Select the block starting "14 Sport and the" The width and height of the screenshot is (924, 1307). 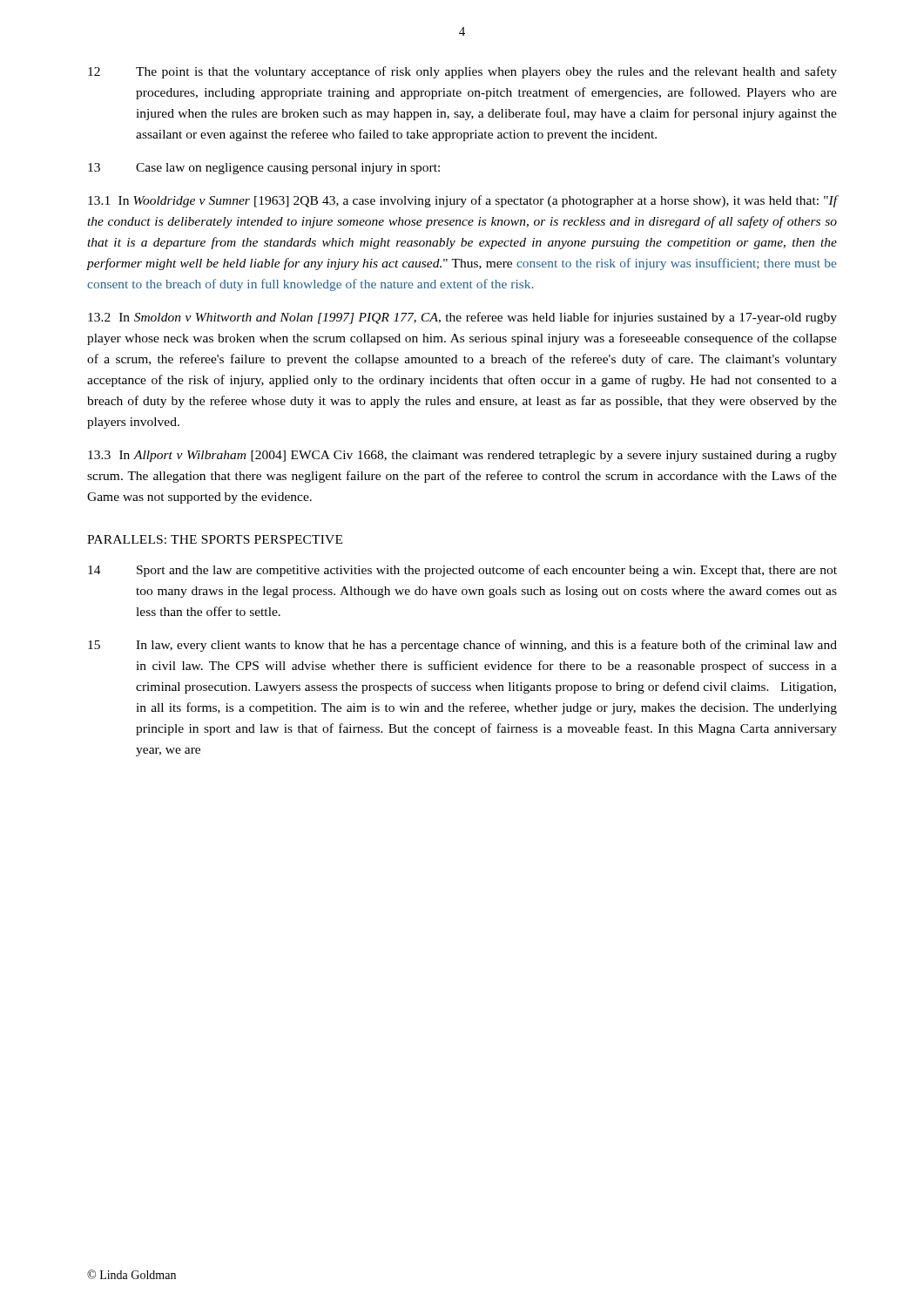tap(462, 591)
